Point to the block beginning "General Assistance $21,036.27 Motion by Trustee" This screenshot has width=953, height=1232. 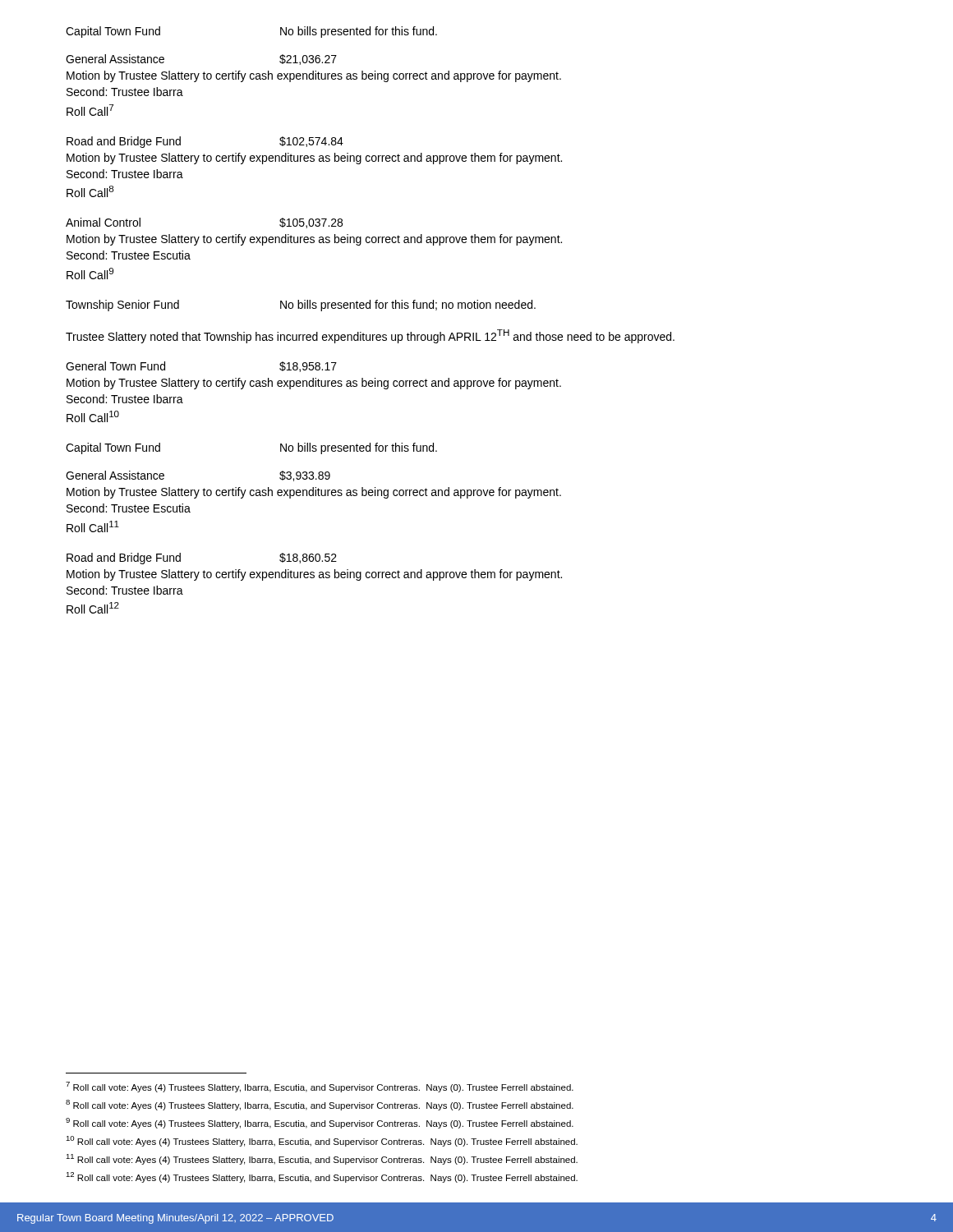[476, 86]
